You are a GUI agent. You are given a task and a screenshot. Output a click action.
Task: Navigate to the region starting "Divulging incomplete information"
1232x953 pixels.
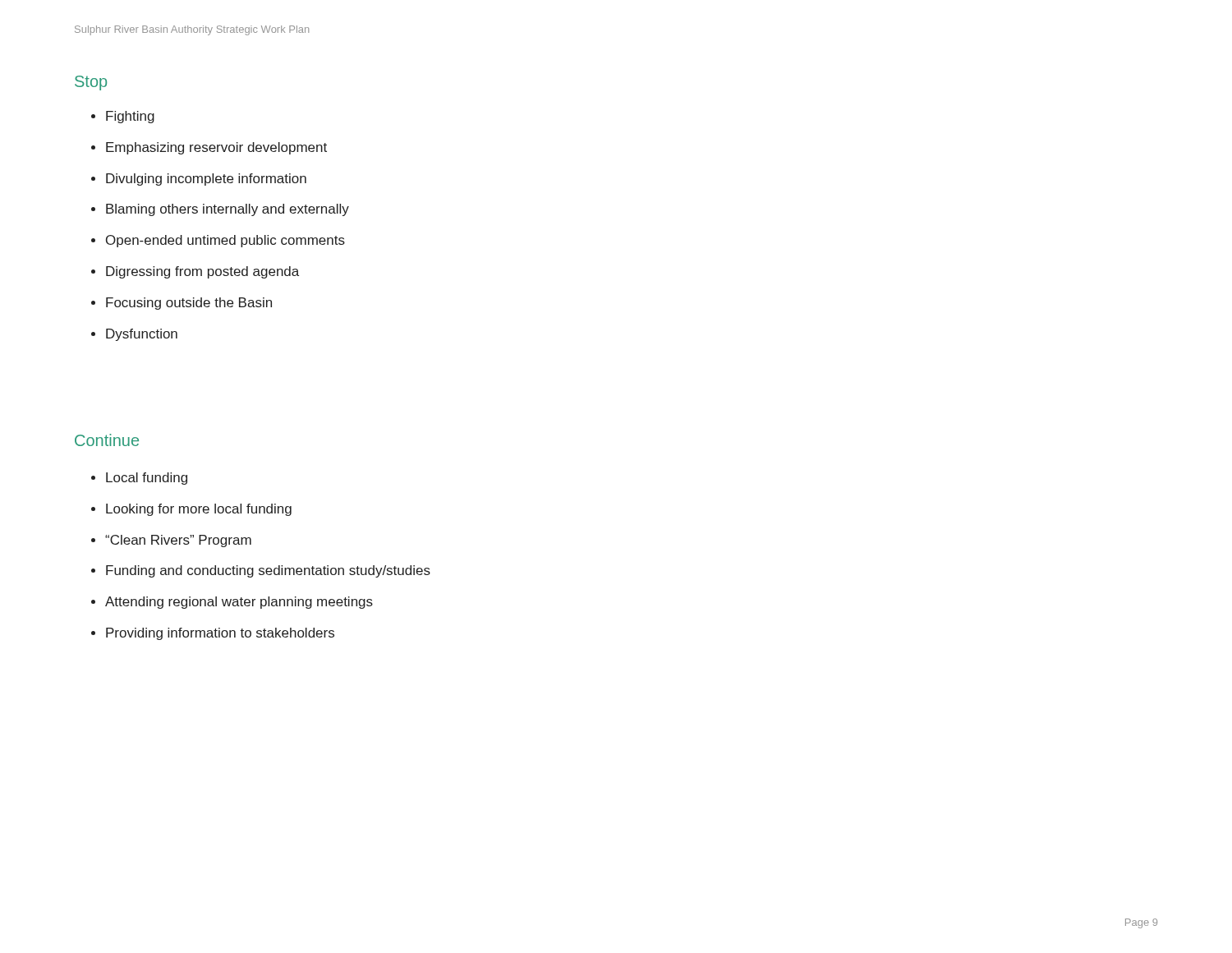coord(206,178)
